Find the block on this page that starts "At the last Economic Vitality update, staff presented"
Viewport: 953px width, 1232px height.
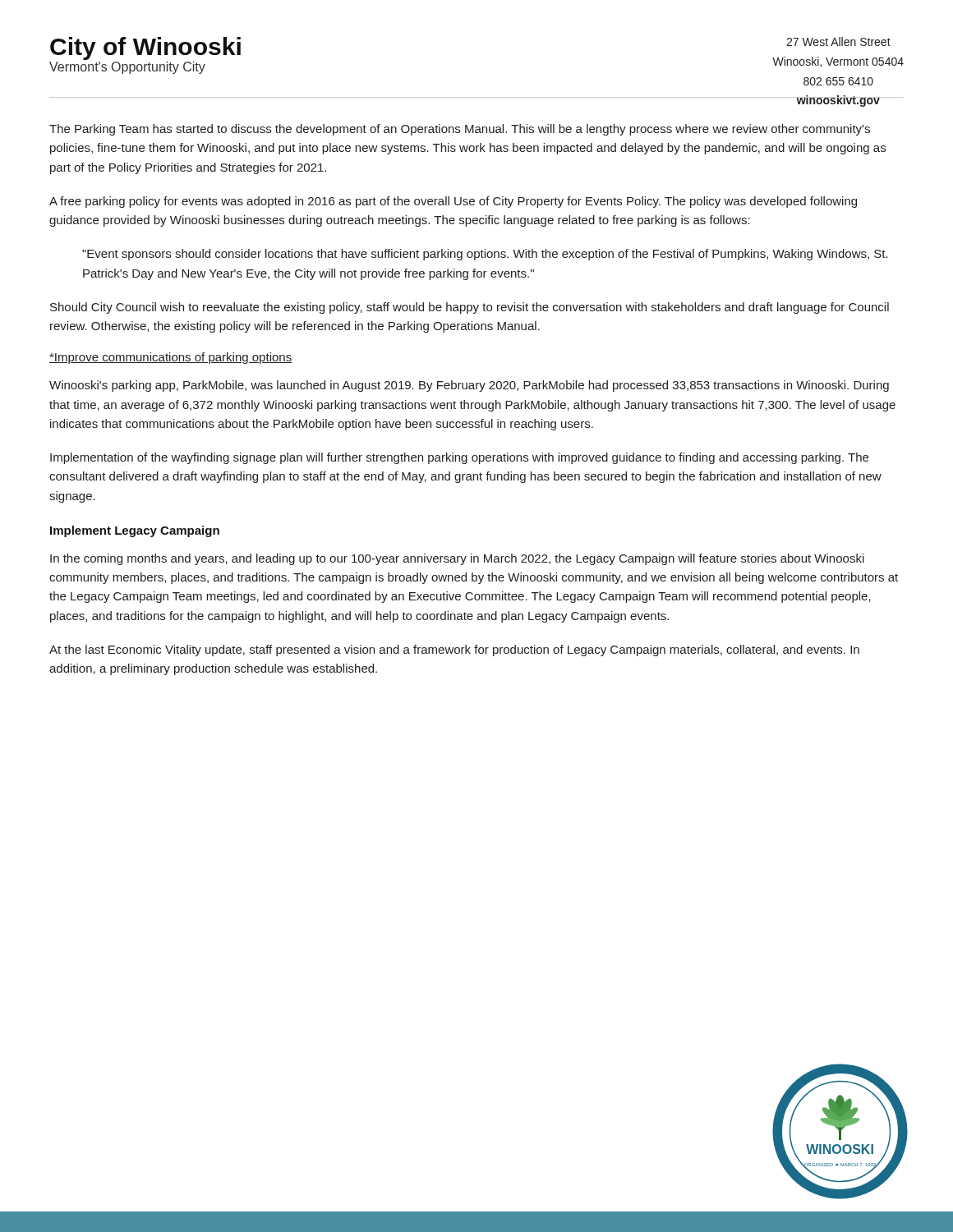(x=455, y=659)
